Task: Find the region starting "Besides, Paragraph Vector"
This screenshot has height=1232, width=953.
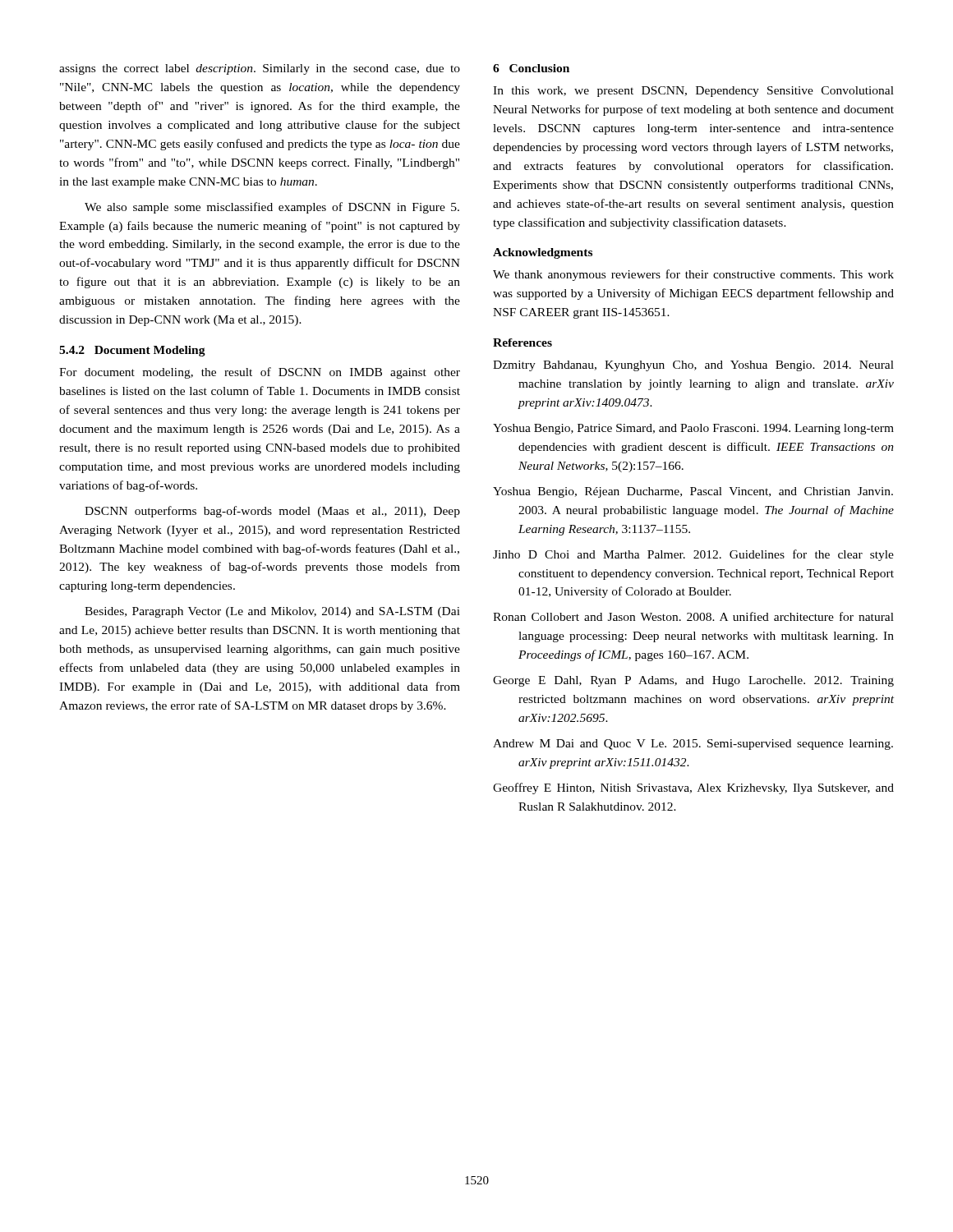Action: pos(260,659)
